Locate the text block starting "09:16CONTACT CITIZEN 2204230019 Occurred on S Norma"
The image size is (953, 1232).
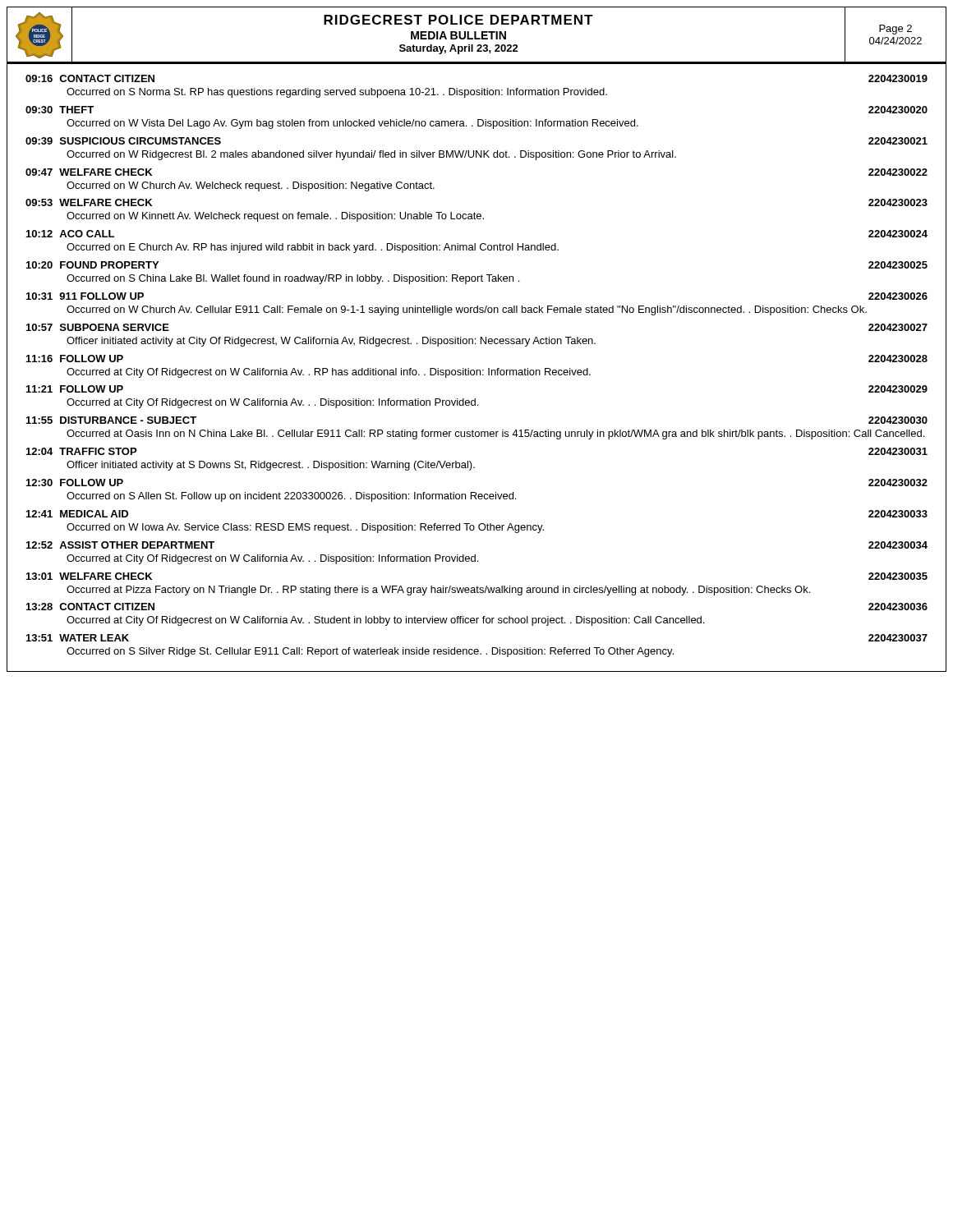476,86
